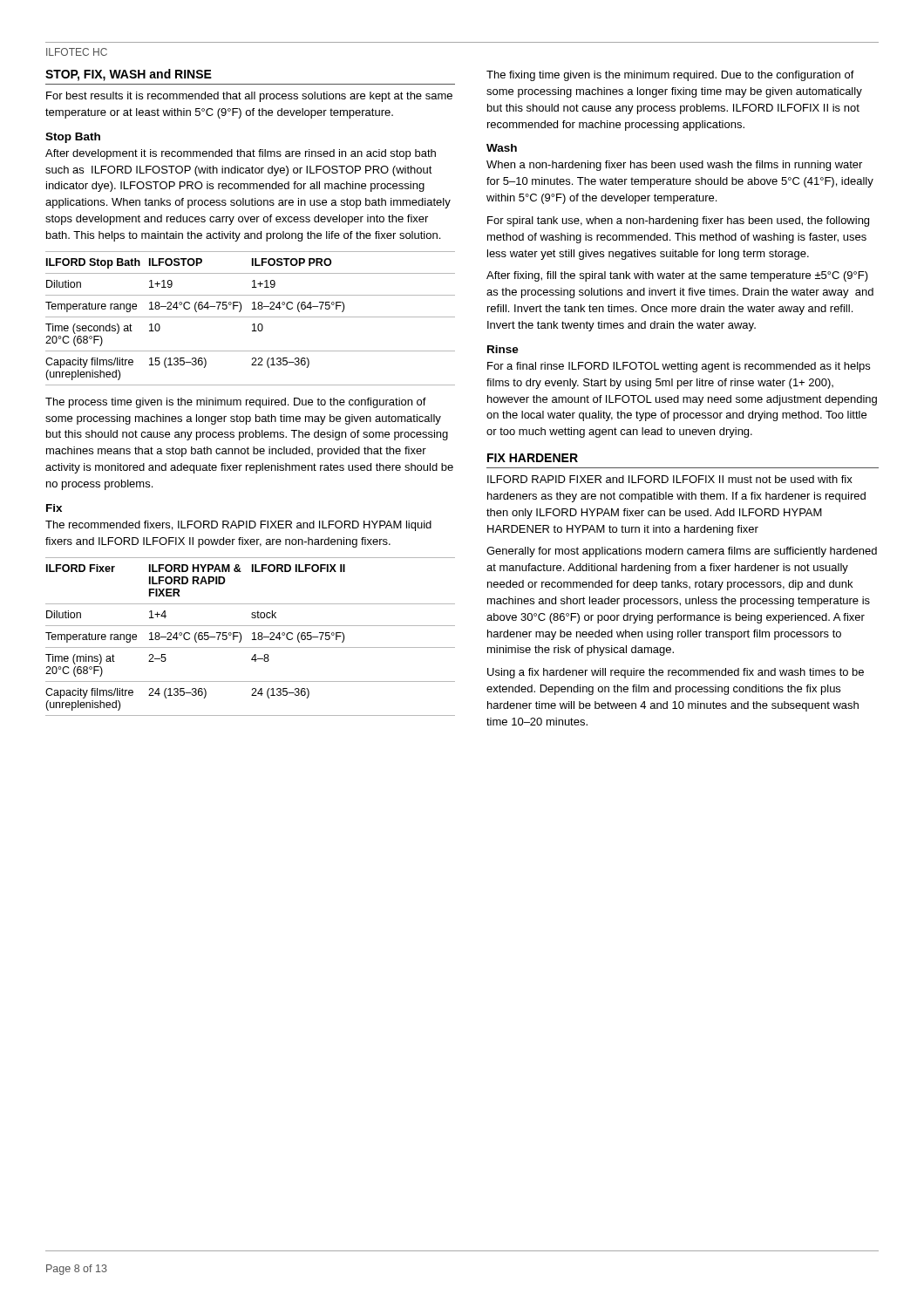Click the passage that begins "When a non-hardening fixer has been used wash"

click(x=683, y=182)
